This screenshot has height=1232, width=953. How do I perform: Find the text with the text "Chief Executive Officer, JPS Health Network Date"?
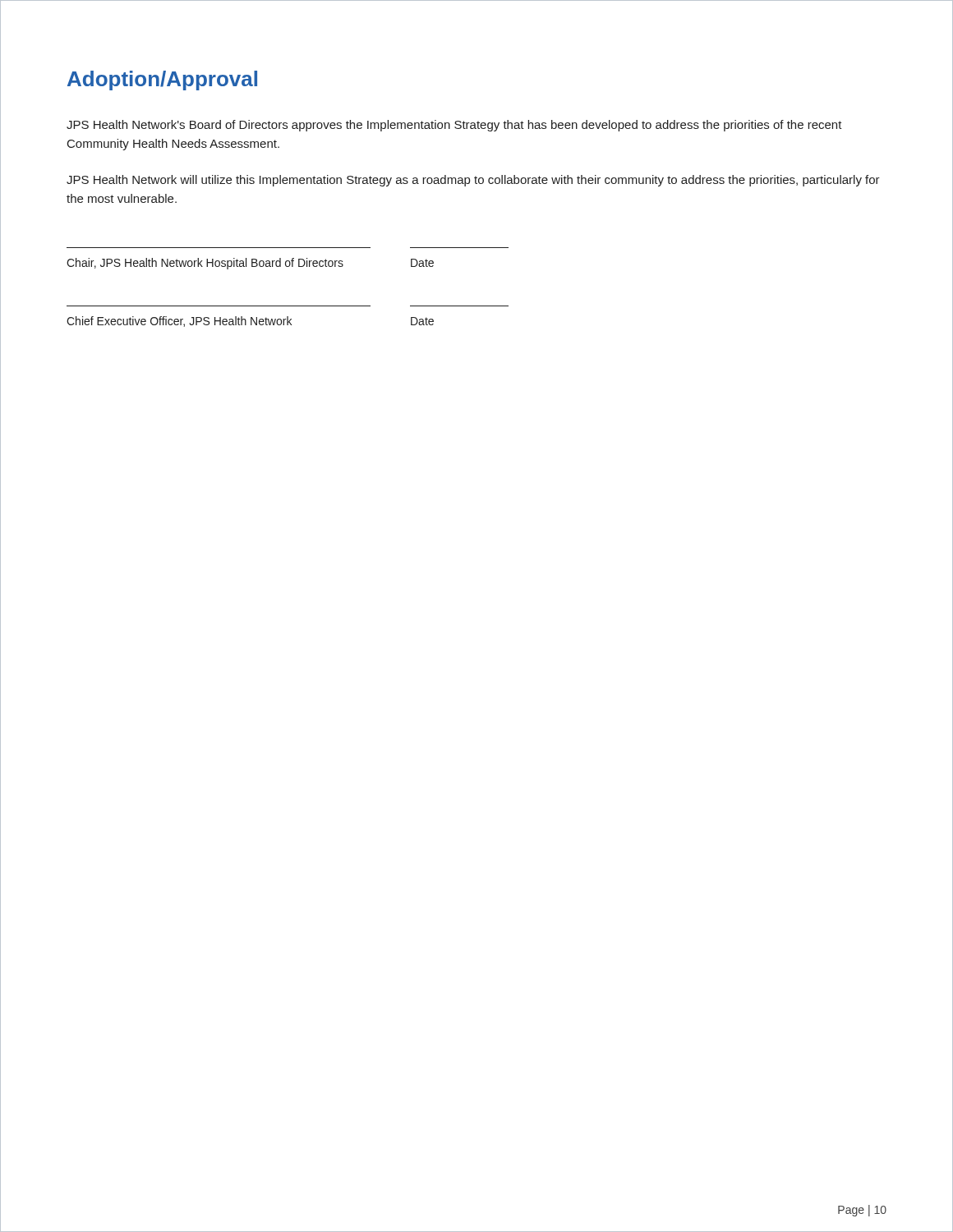point(288,318)
